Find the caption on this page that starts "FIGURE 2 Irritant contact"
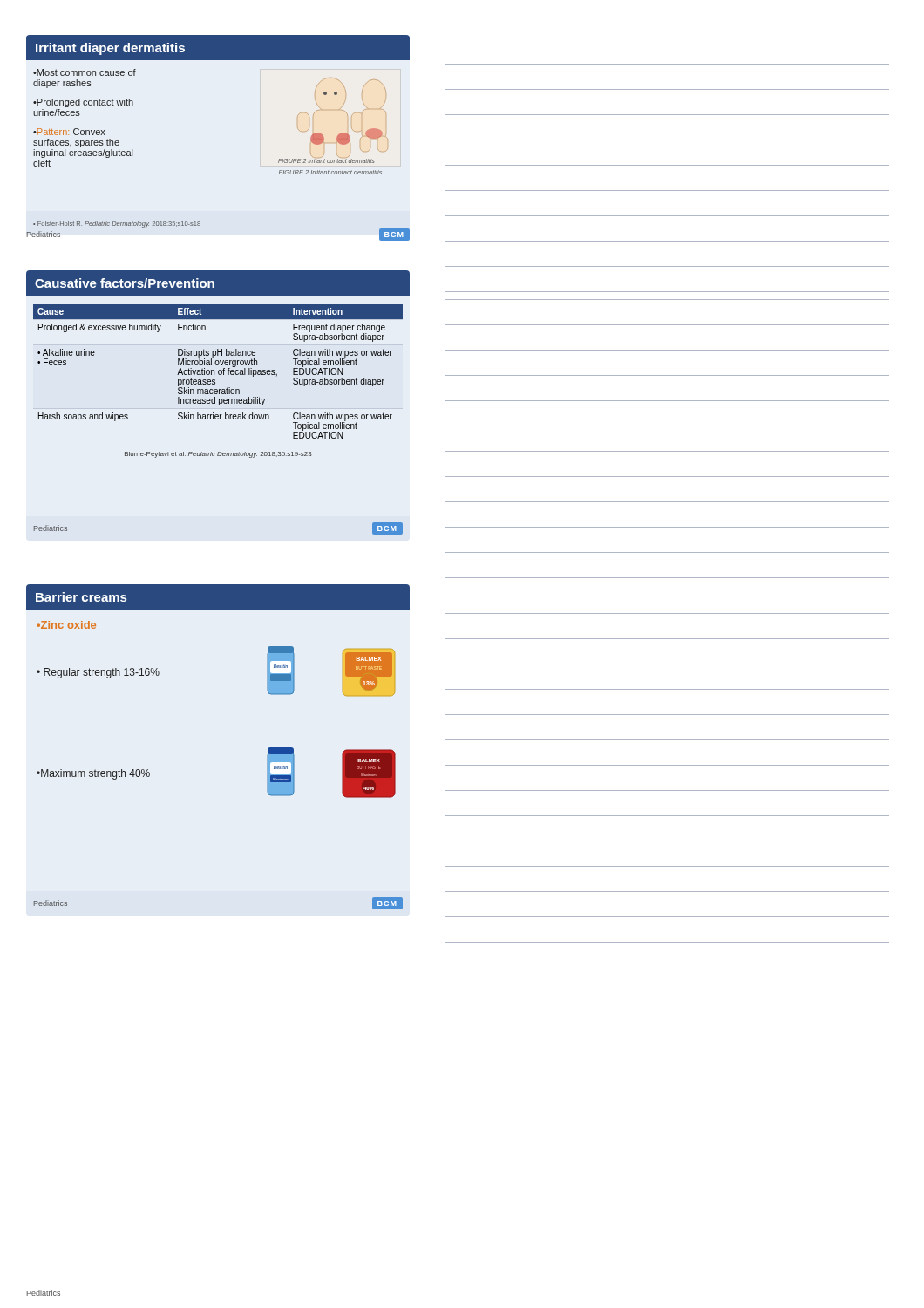 pyautogui.click(x=330, y=172)
